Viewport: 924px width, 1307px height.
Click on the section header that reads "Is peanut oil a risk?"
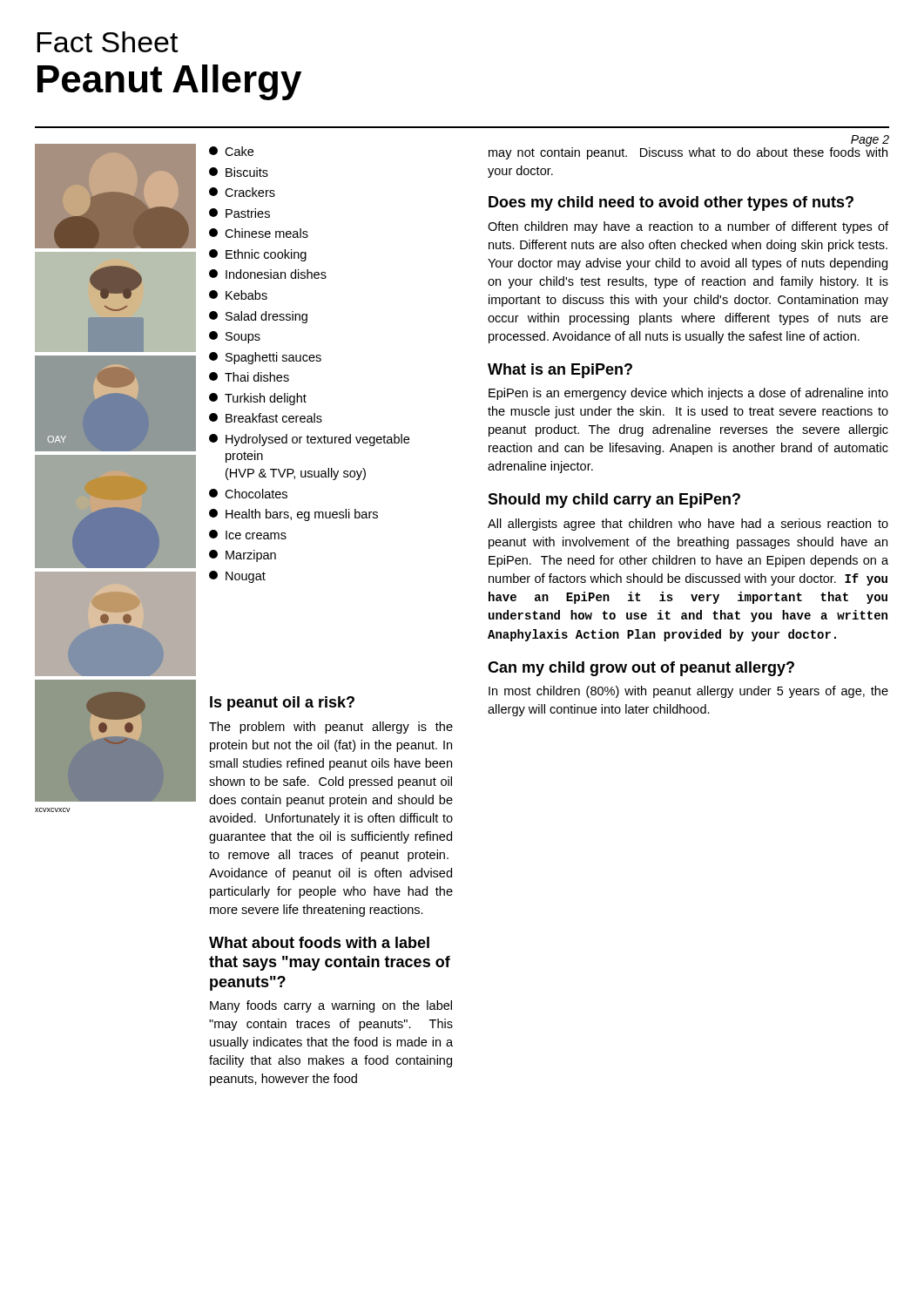coord(282,702)
